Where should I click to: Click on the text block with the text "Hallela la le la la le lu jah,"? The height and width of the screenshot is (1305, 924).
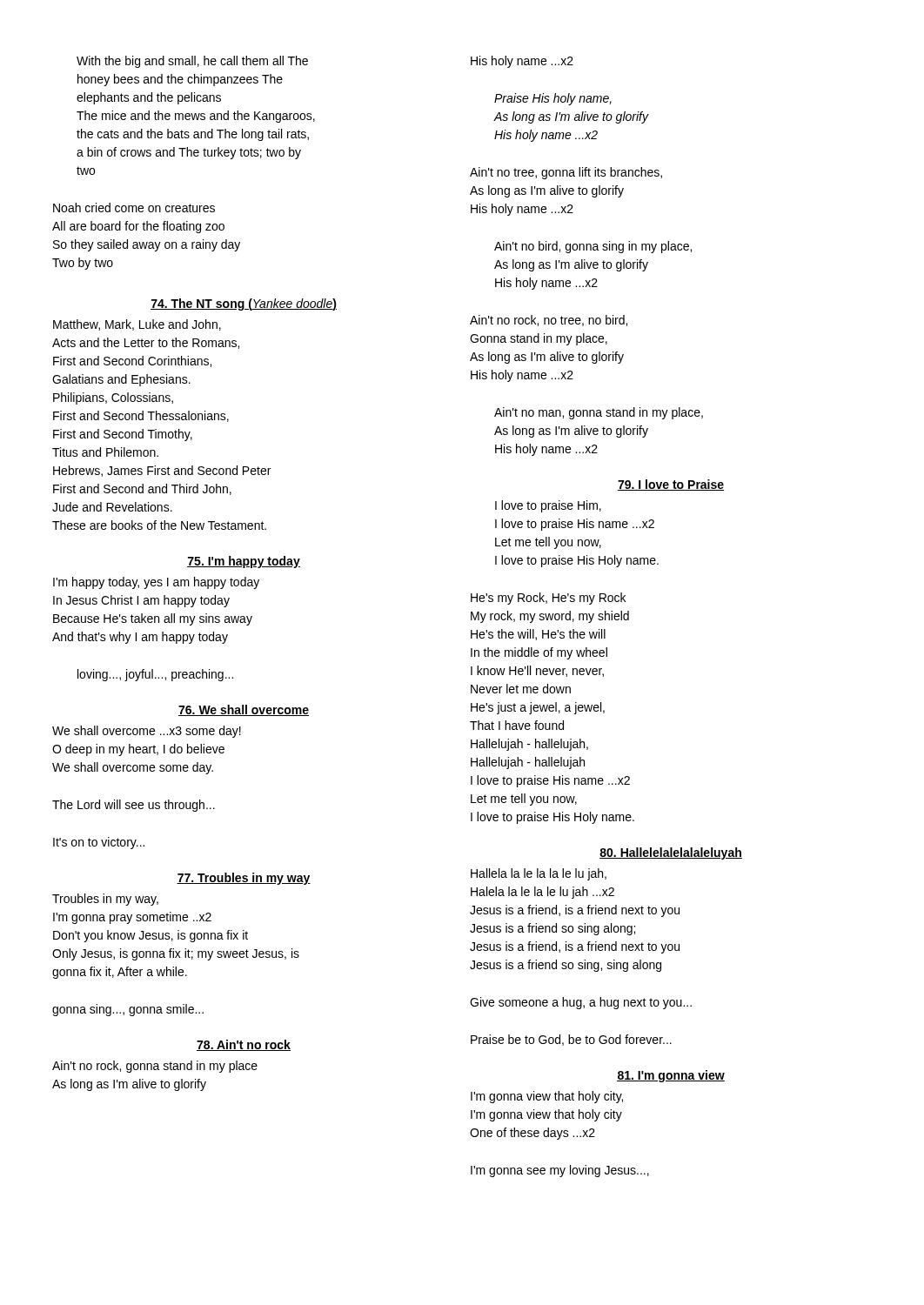tap(671, 920)
